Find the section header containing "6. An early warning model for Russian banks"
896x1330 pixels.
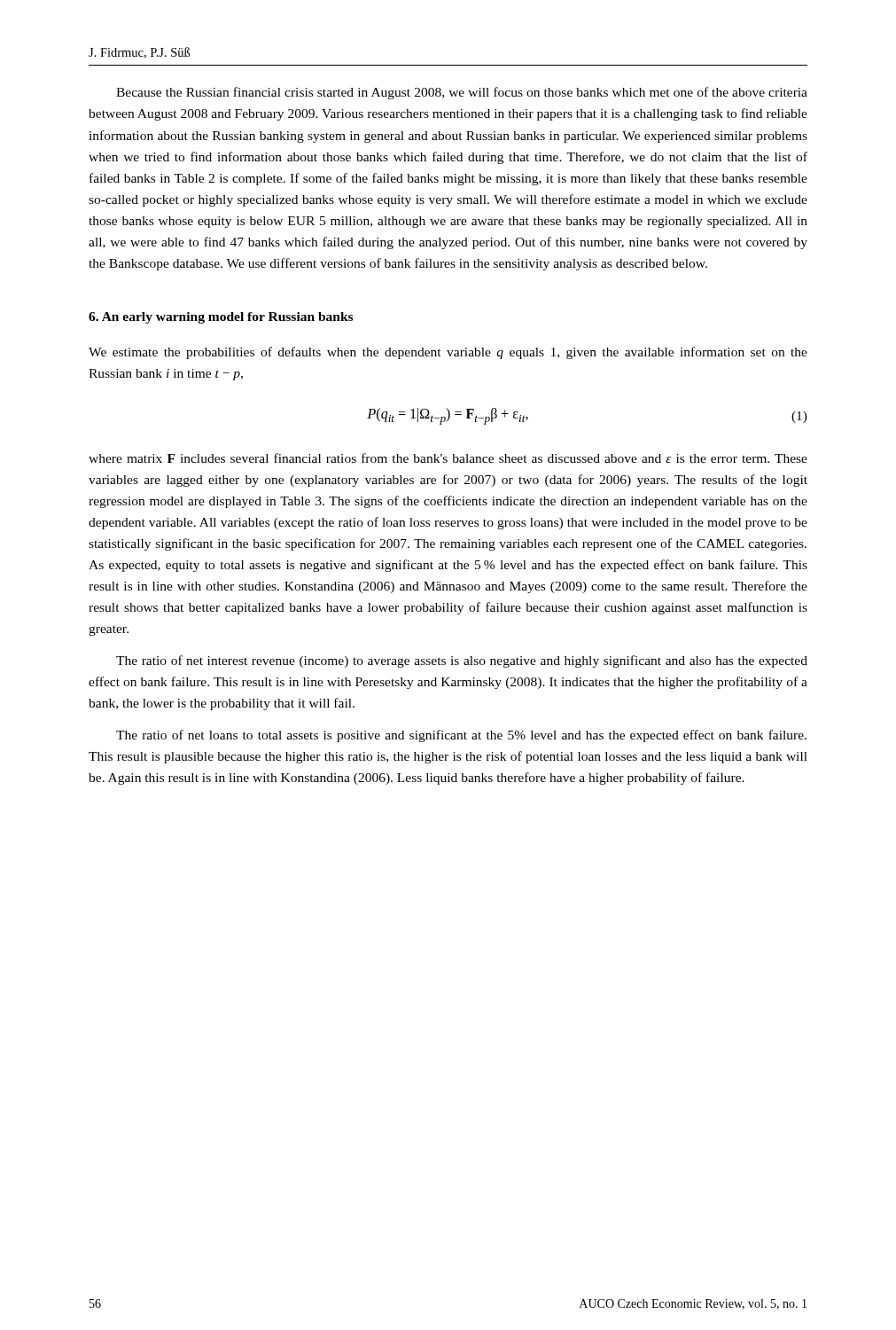coord(221,316)
